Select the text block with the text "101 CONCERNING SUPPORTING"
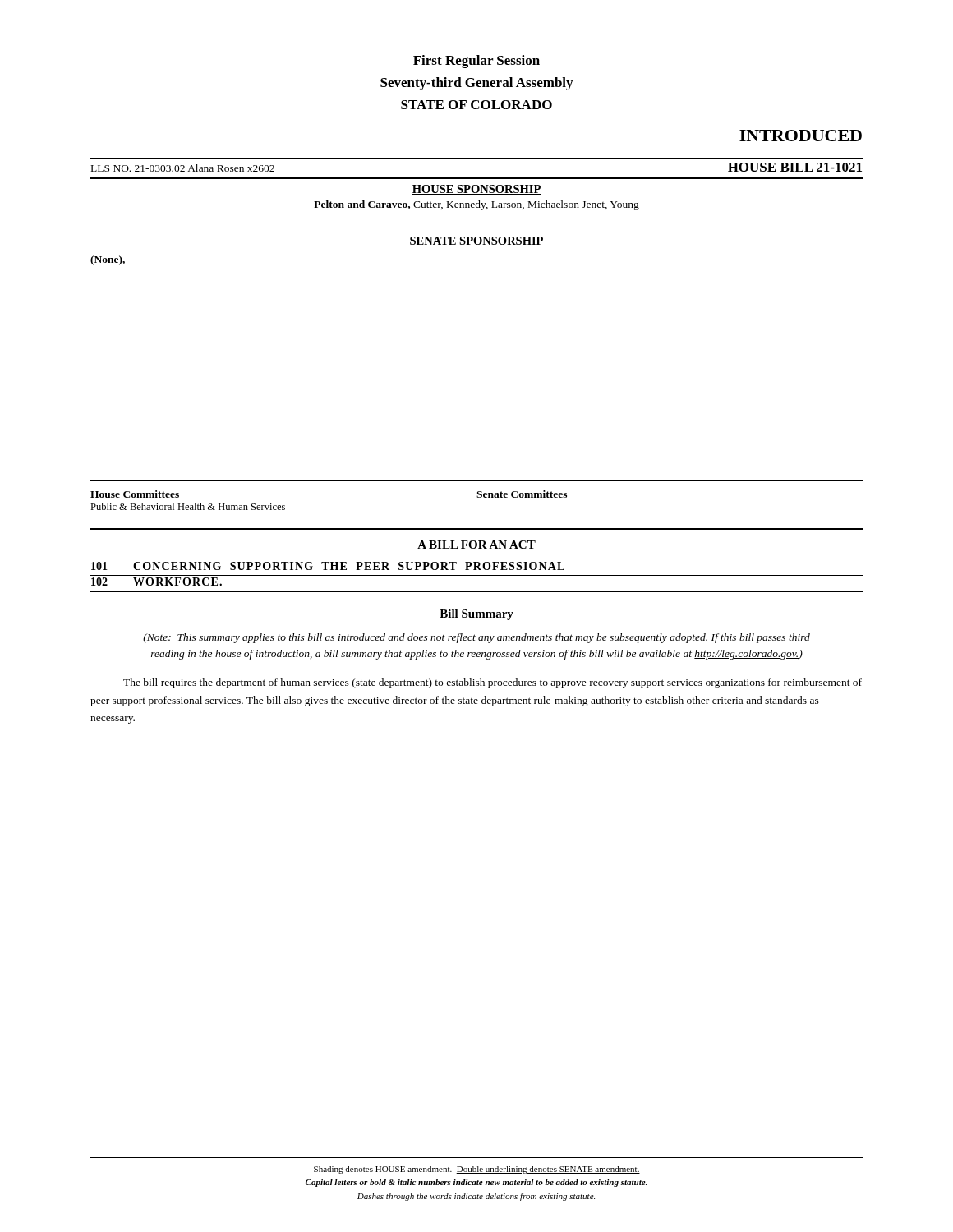Viewport: 953px width, 1232px height. 476,566
